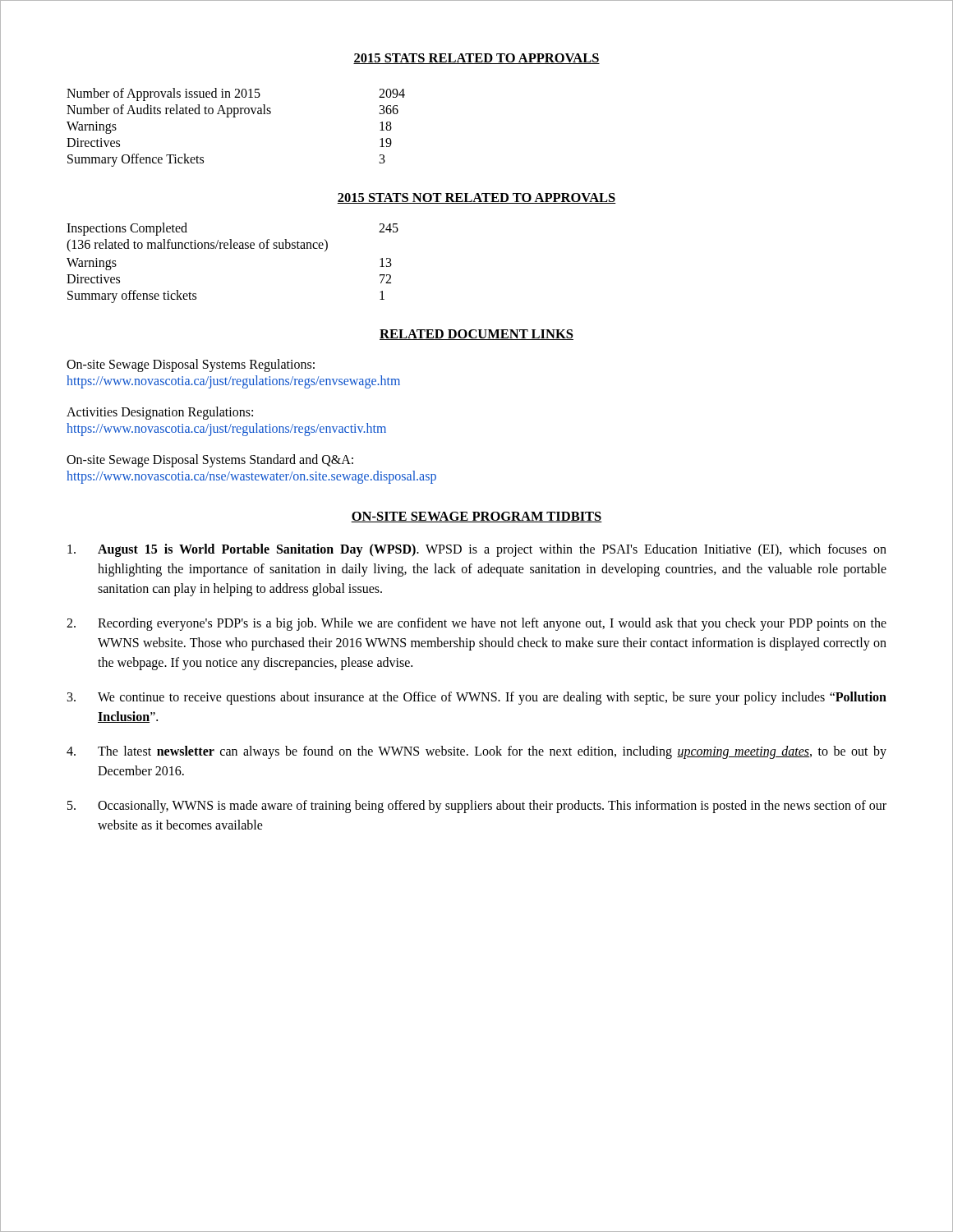The image size is (953, 1232).
Task: Locate the list item that reads "August 15 is World Portable"
Action: [x=476, y=569]
